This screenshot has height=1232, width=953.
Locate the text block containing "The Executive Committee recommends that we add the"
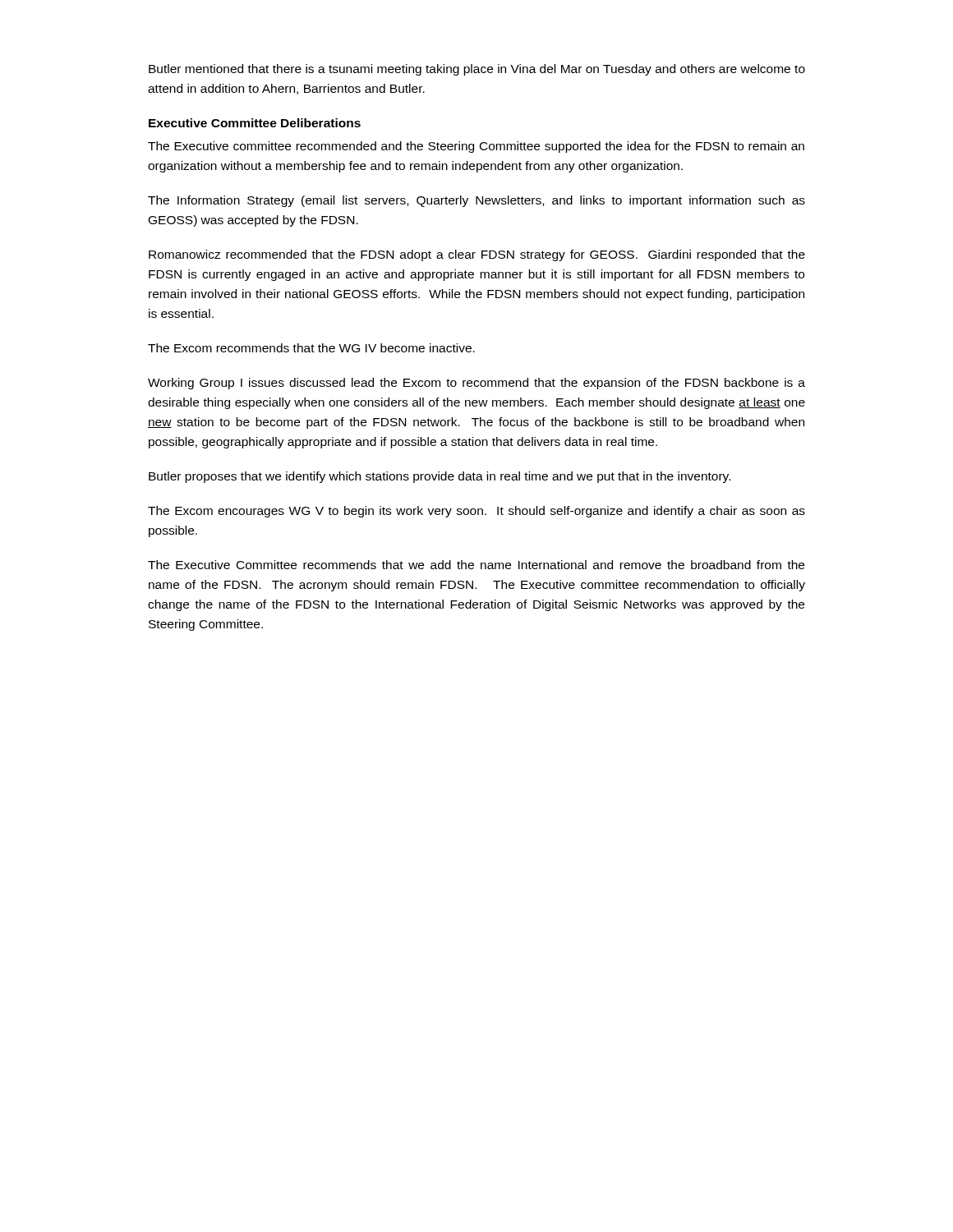pos(476,595)
